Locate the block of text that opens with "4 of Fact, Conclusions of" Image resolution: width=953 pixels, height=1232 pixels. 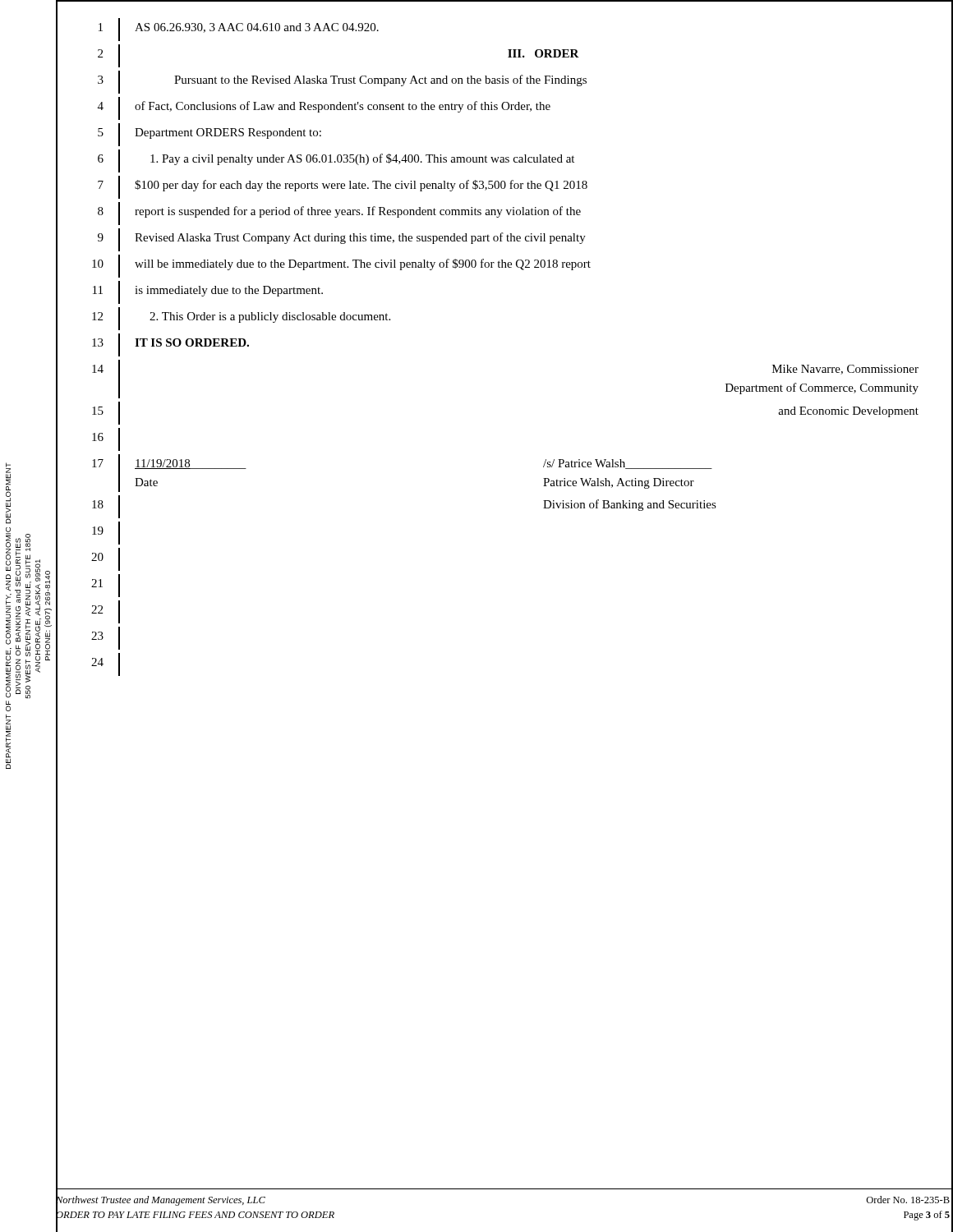pos(504,108)
